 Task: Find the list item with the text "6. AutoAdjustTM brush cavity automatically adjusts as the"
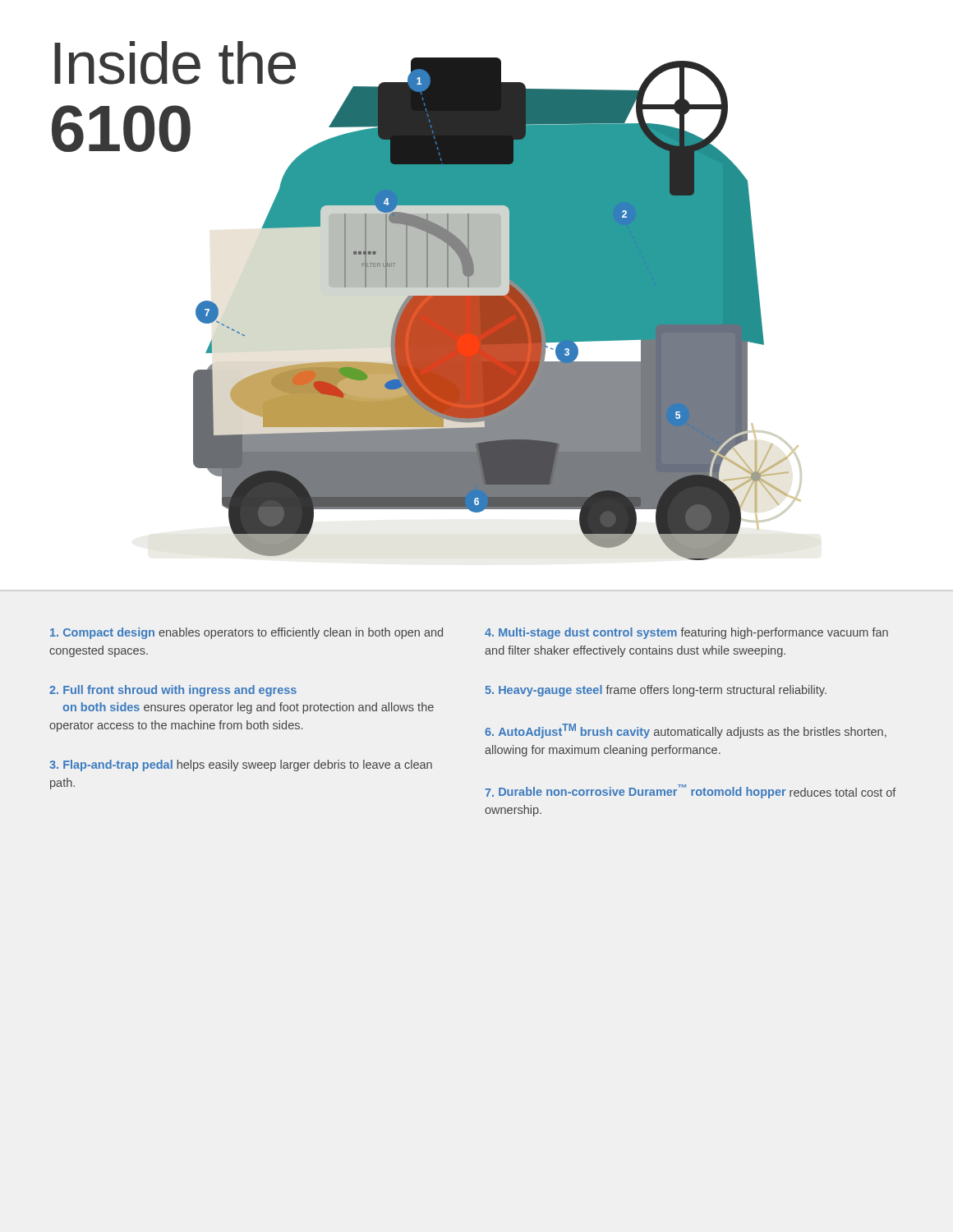pyautogui.click(x=686, y=739)
